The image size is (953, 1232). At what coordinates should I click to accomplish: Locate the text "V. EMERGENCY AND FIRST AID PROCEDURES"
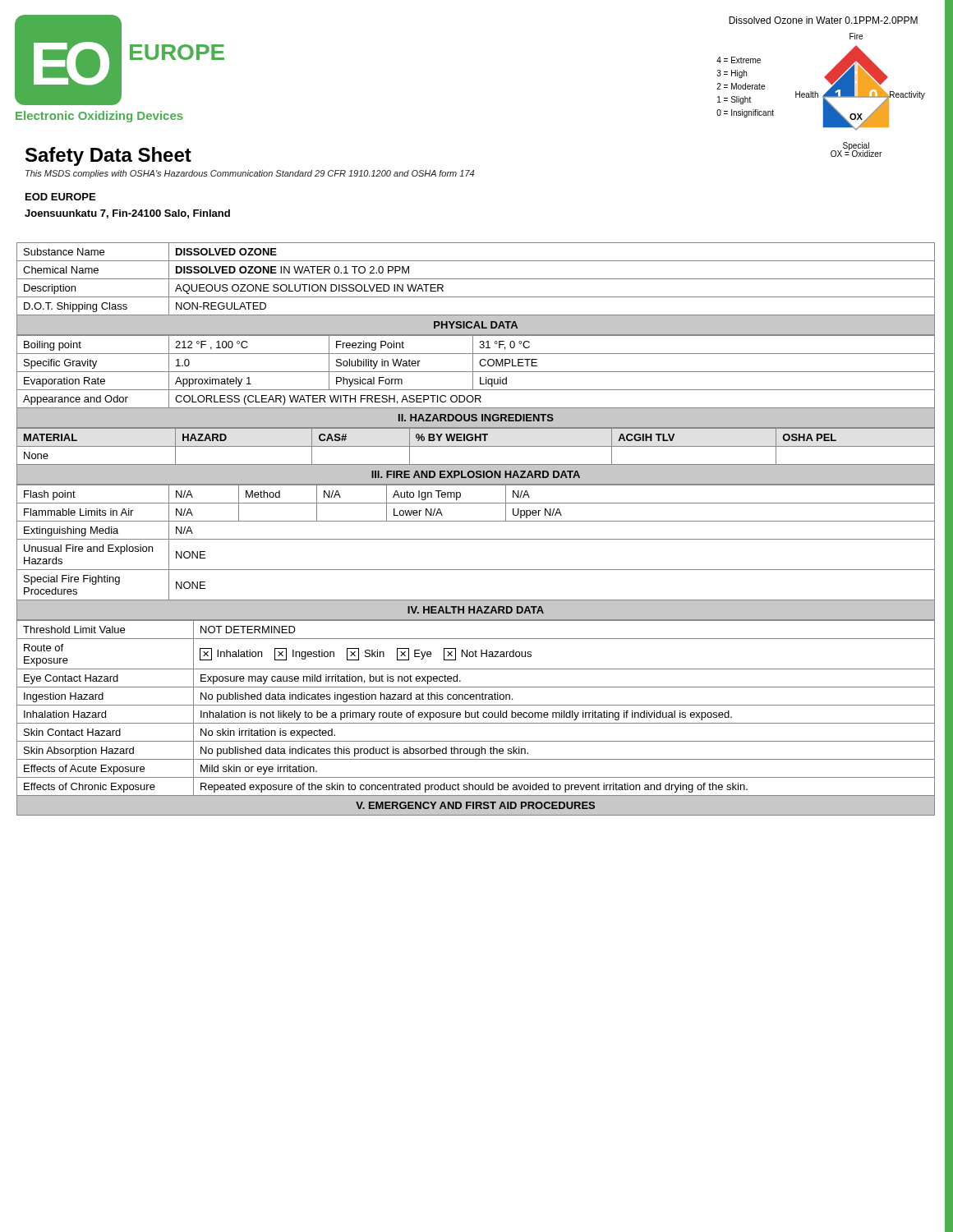[476, 805]
